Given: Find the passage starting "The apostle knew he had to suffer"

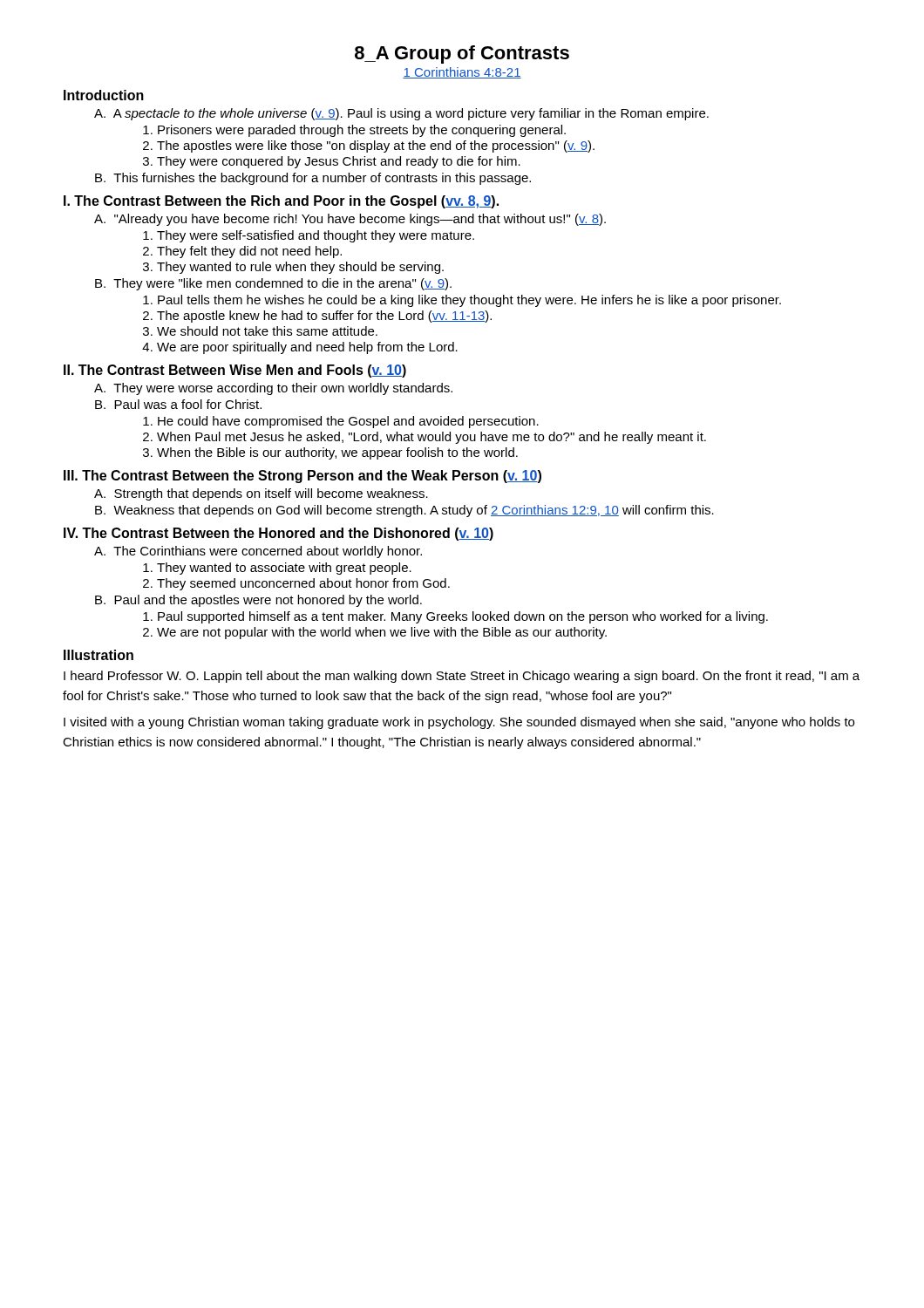Looking at the screenshot, I should coord(325,315).
